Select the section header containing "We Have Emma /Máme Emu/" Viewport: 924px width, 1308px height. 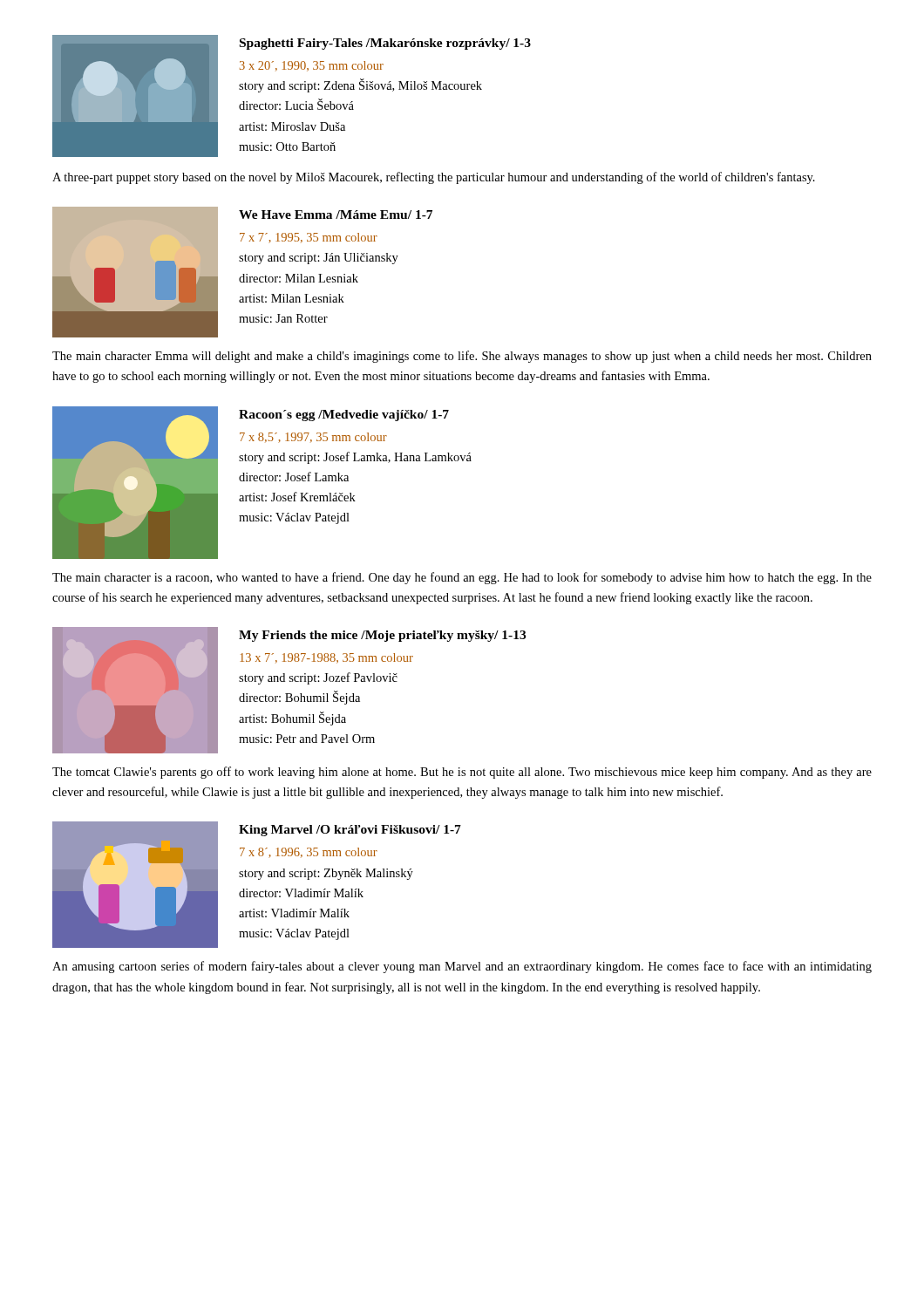(336, 214)
